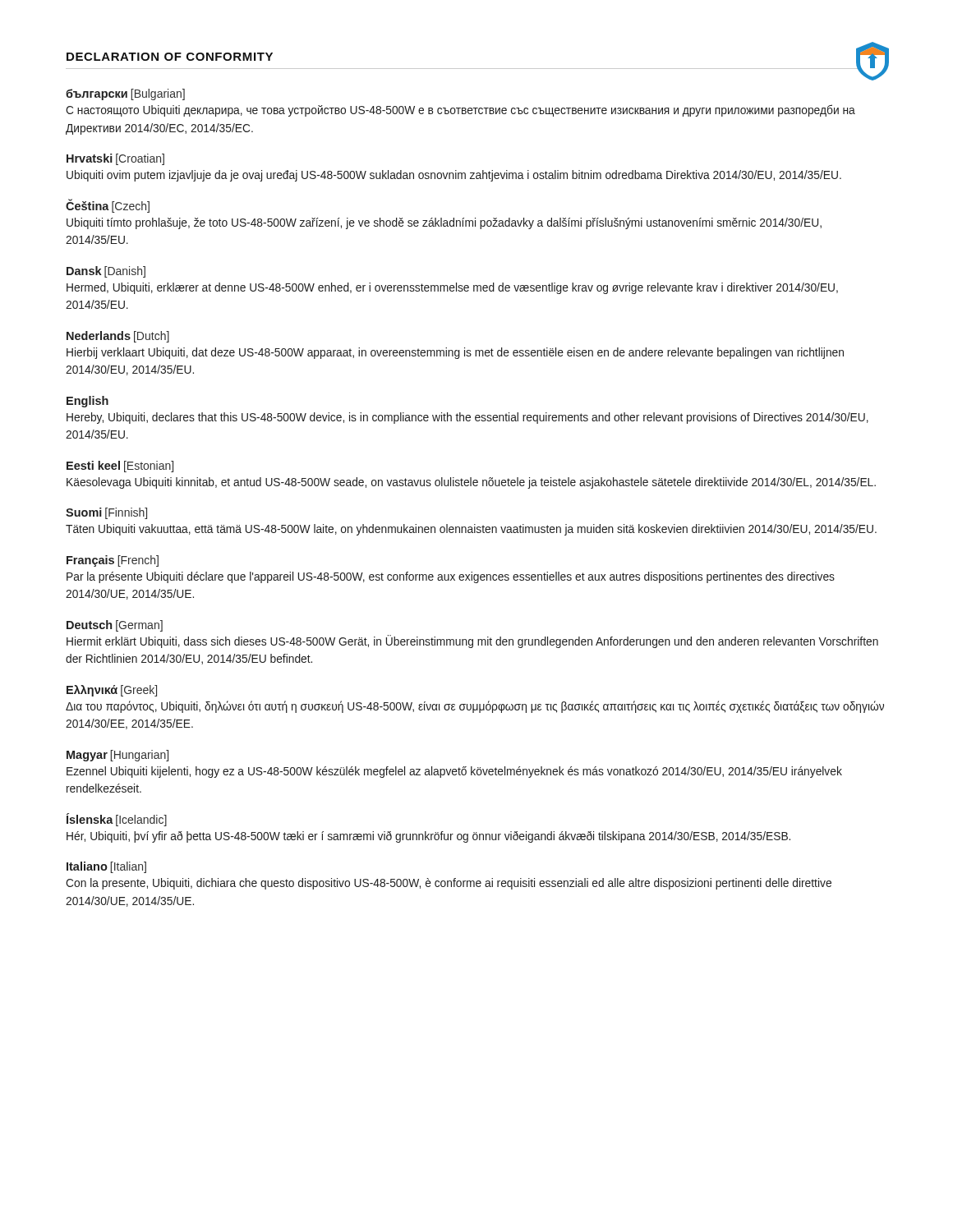
Task: Select the block starting "Hereby, Ubiquiti, declares that this US-48-500W device, is"
Action: pos(467,426)
